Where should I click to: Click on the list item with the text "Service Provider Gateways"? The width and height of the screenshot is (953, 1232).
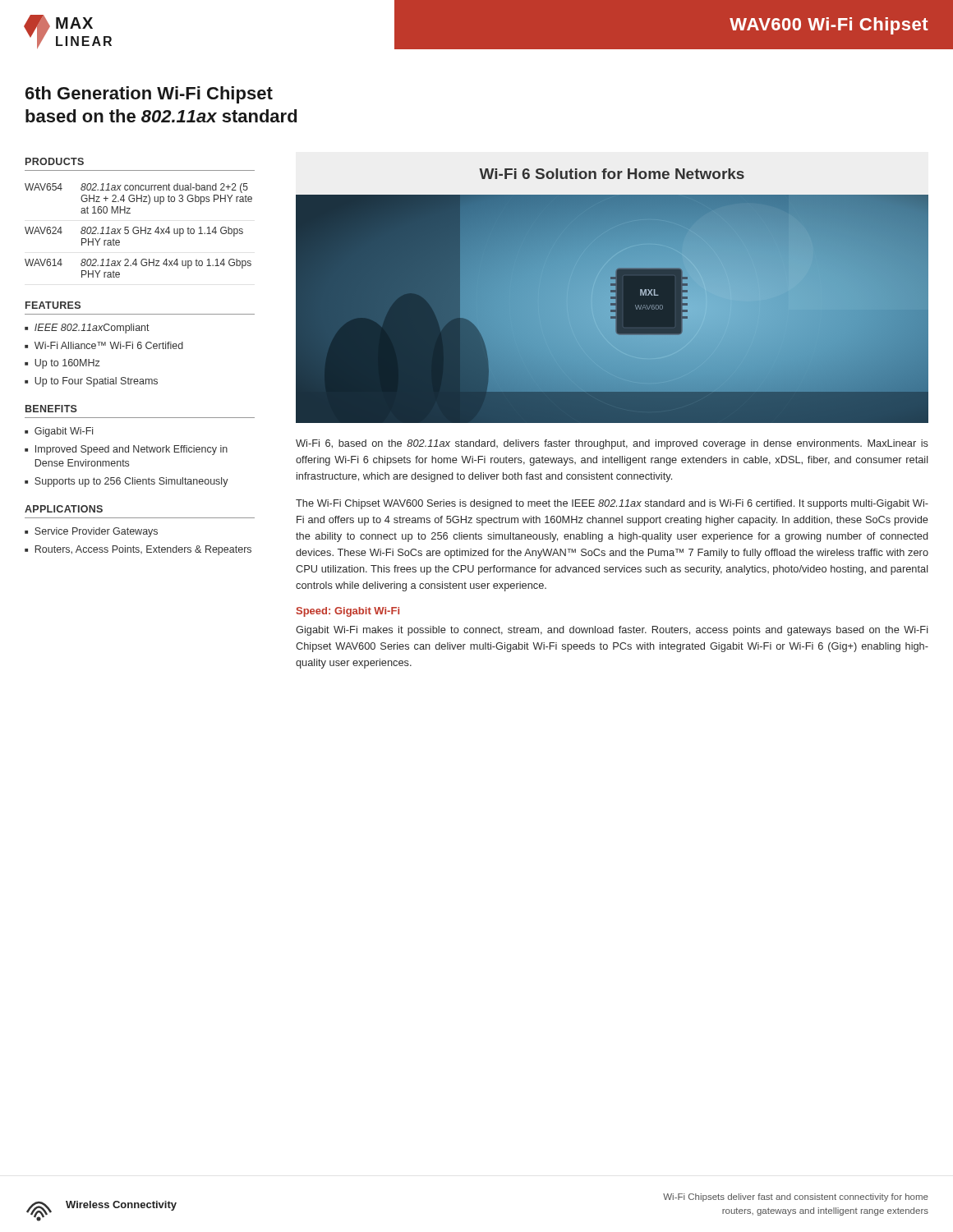(96, 531)
